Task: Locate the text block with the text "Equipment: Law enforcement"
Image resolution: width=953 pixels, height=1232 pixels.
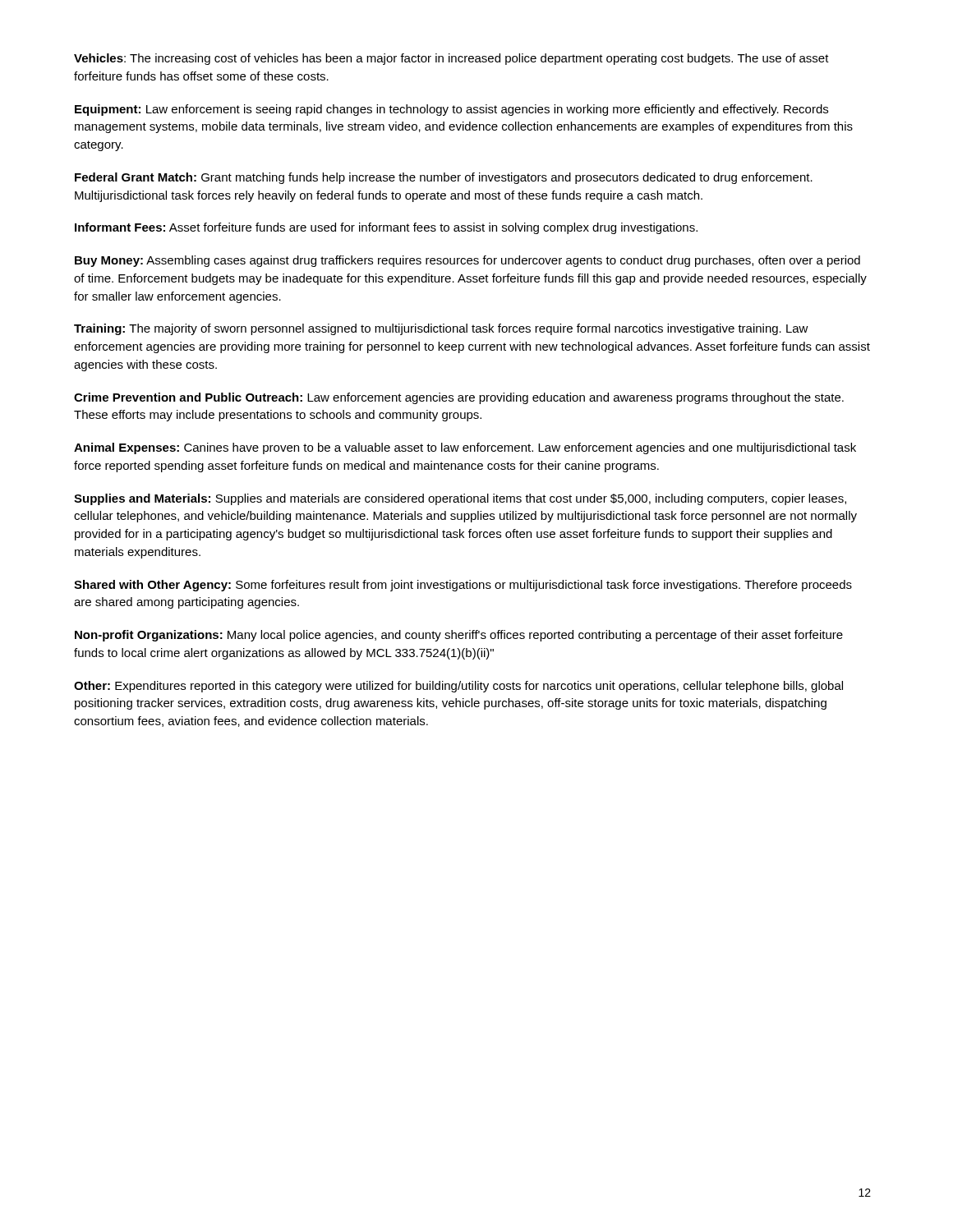Action: click(x=463, y=126)
